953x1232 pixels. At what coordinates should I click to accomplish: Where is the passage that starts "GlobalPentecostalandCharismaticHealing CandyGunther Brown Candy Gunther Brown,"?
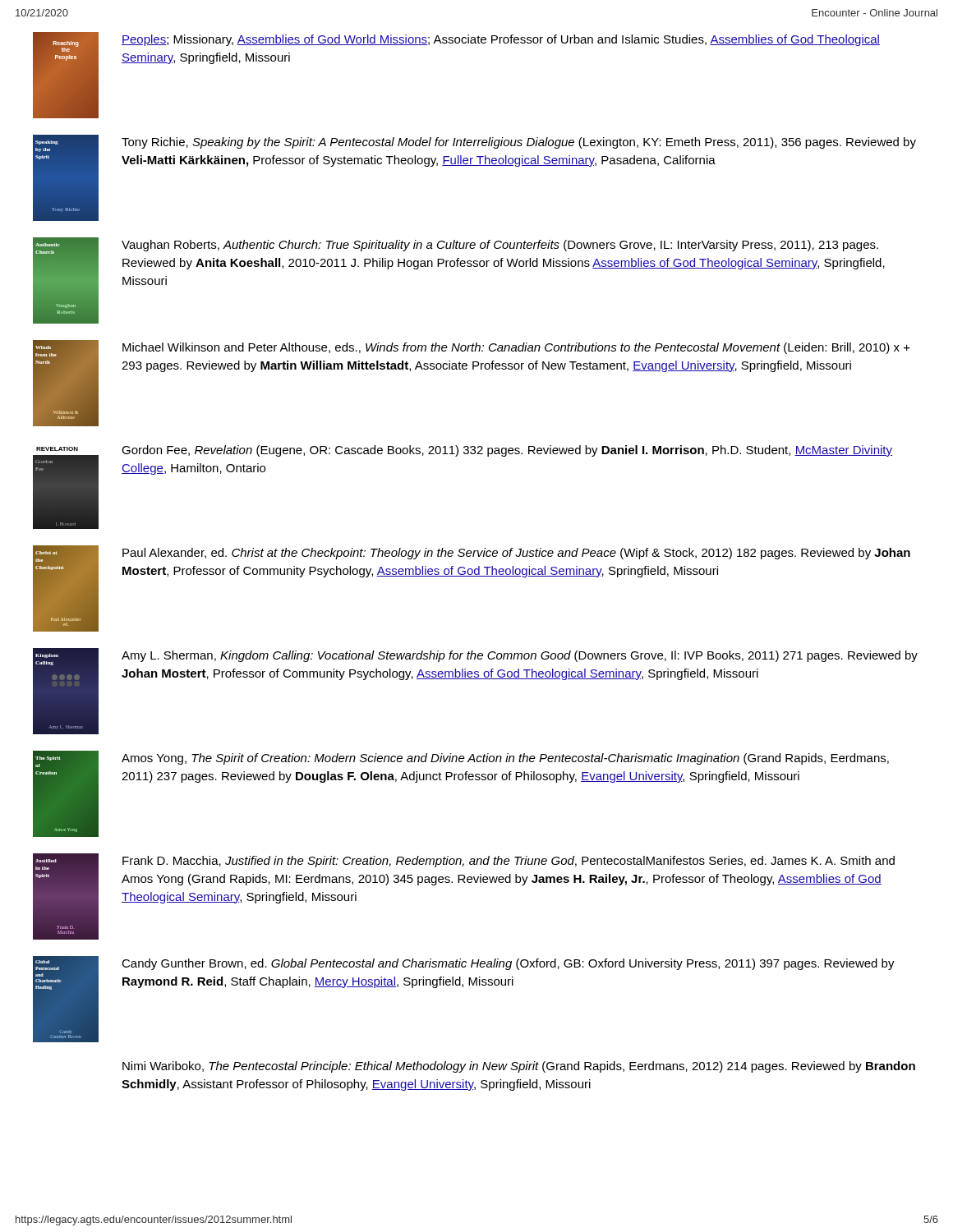(476, 998)
